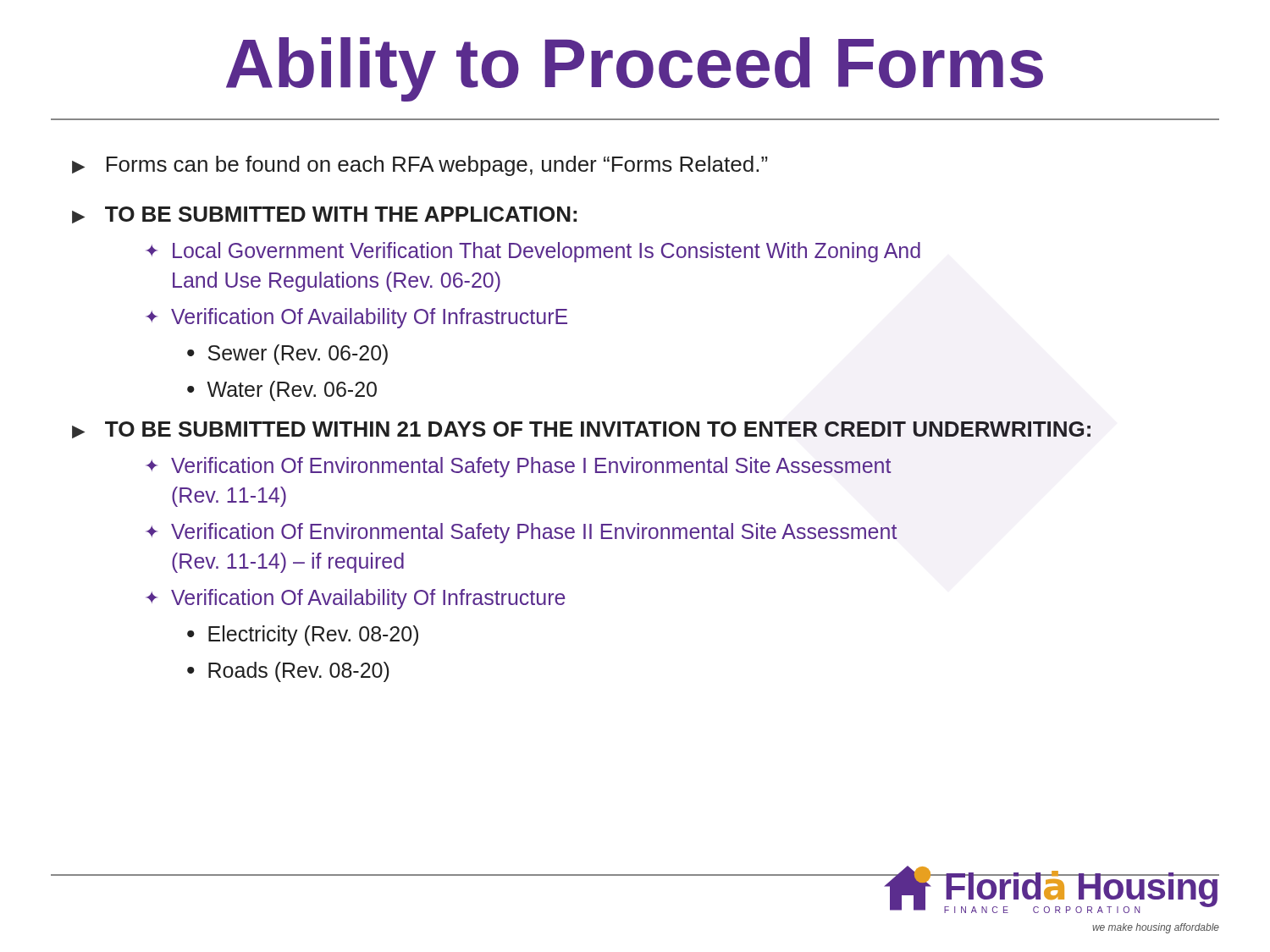Screen dimensions: 952x1270
Task: Where is the passage that starts "• Electricity (Rev."?
Action: [303, 636]
